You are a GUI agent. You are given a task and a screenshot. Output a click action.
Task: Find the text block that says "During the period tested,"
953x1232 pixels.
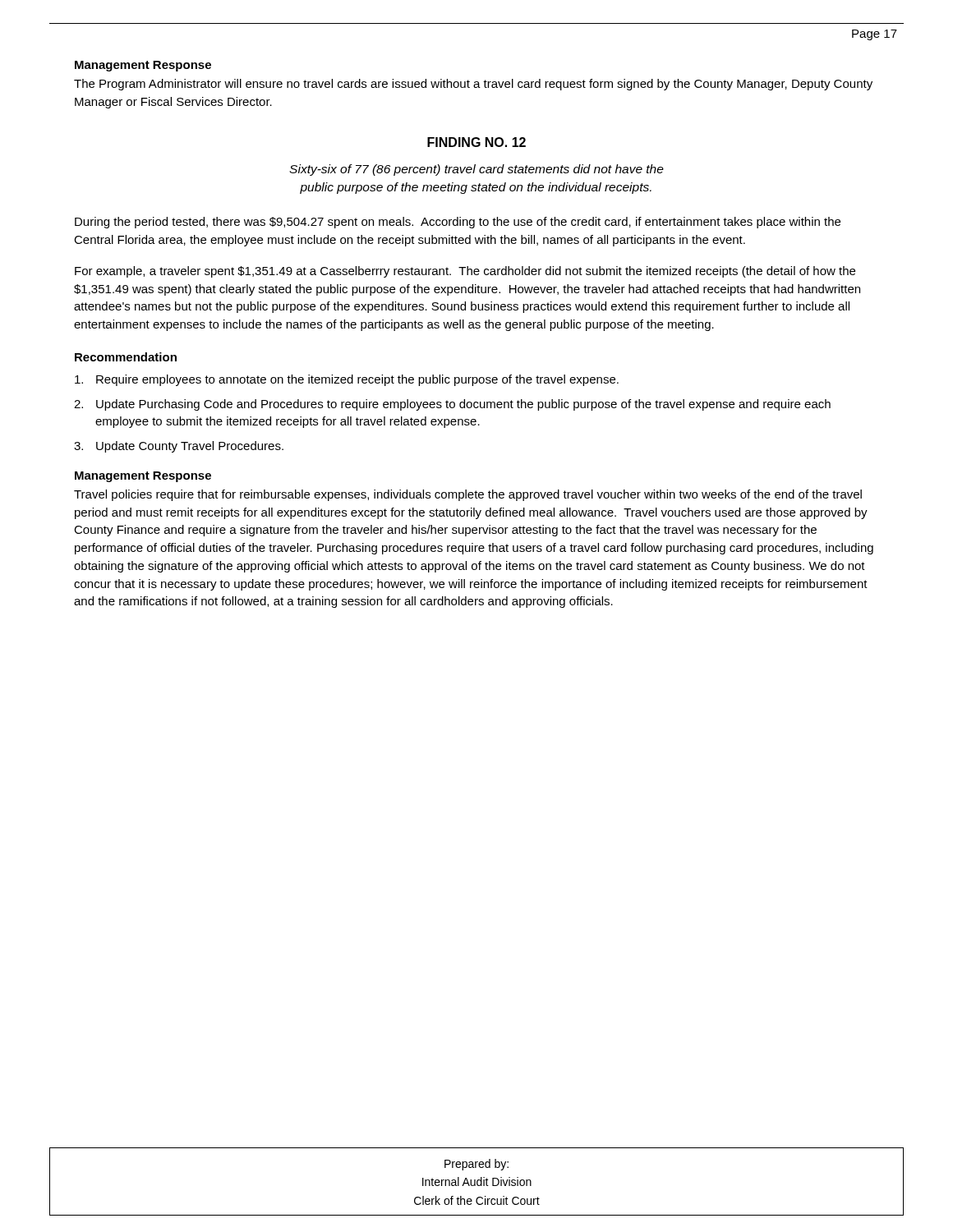pos(458,231)
